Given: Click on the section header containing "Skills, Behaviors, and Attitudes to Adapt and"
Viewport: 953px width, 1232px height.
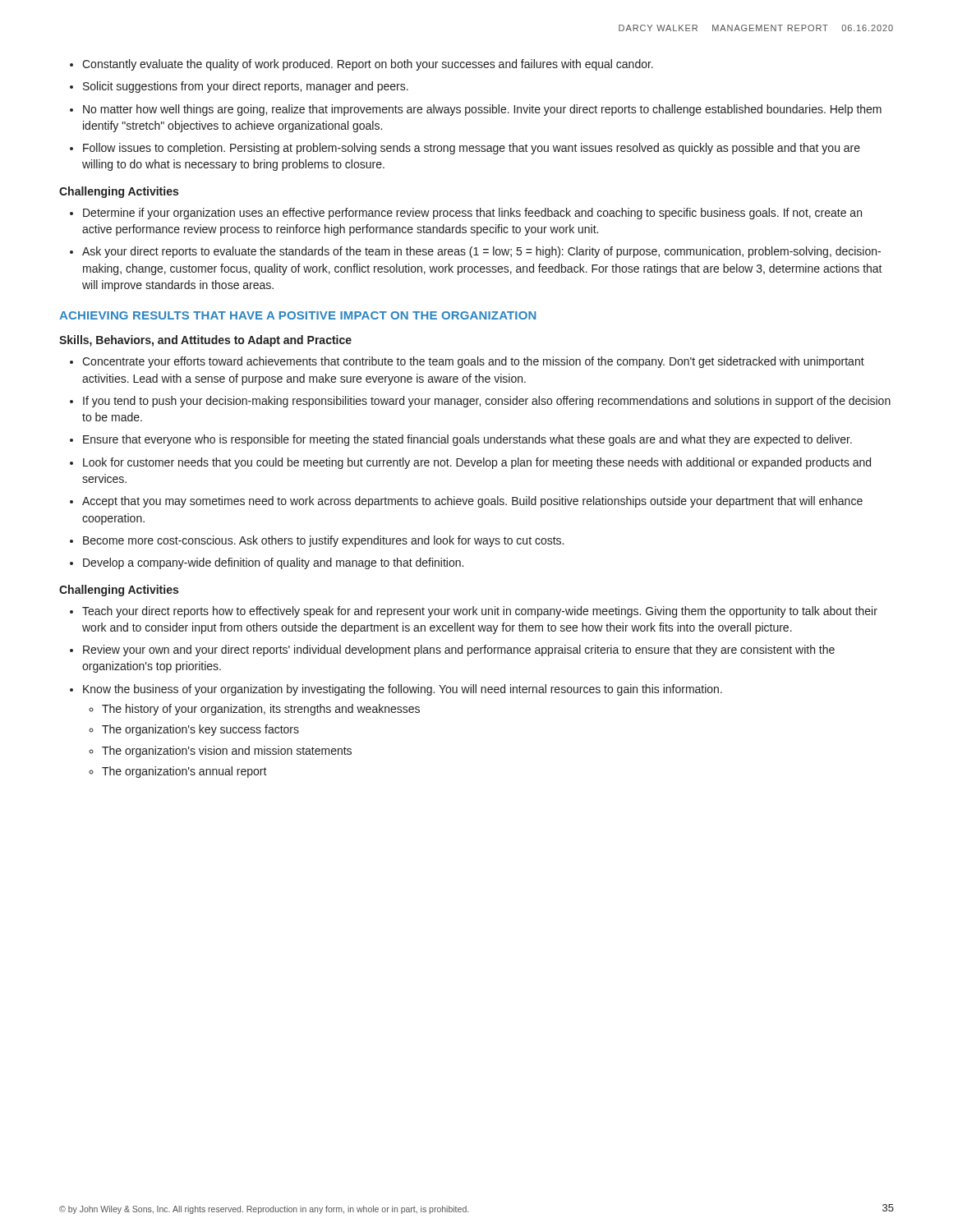Looking at the screenshot, I should pyautogui.click(x=205, y=340).
